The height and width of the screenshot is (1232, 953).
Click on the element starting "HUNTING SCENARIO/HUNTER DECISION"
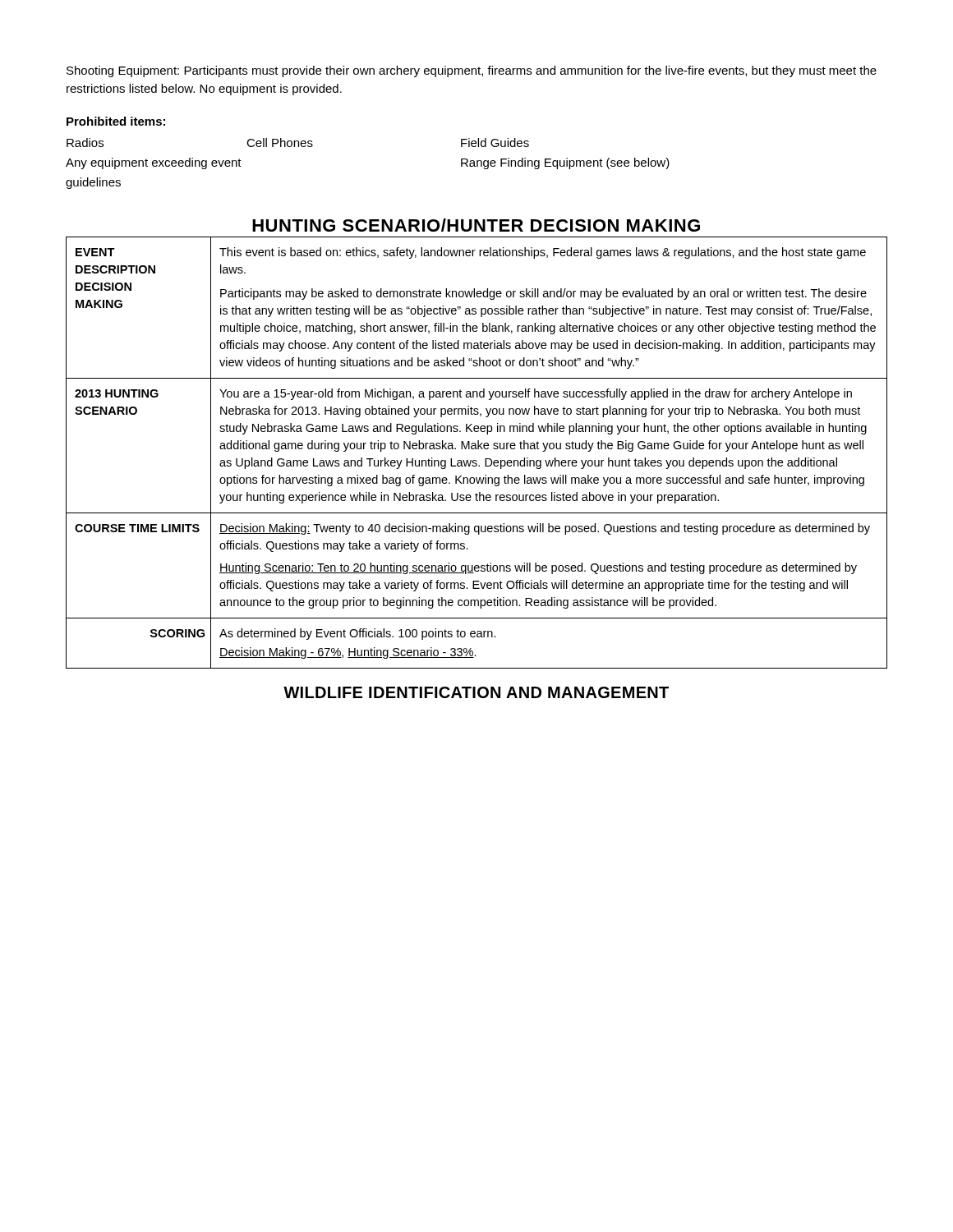coord(476,225)
